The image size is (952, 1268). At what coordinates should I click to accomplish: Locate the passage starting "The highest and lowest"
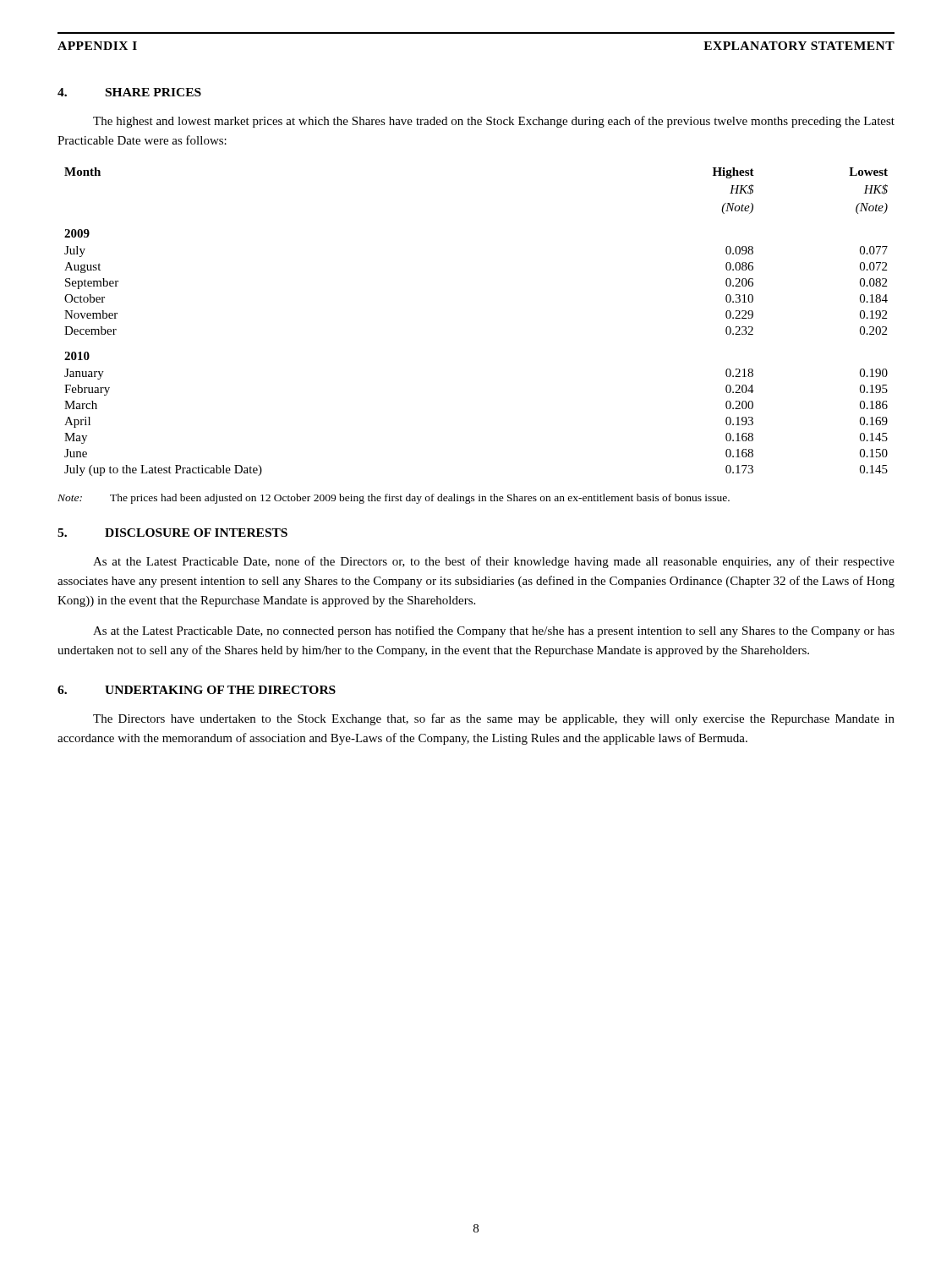pyautogui.click(x=476, y=131)
